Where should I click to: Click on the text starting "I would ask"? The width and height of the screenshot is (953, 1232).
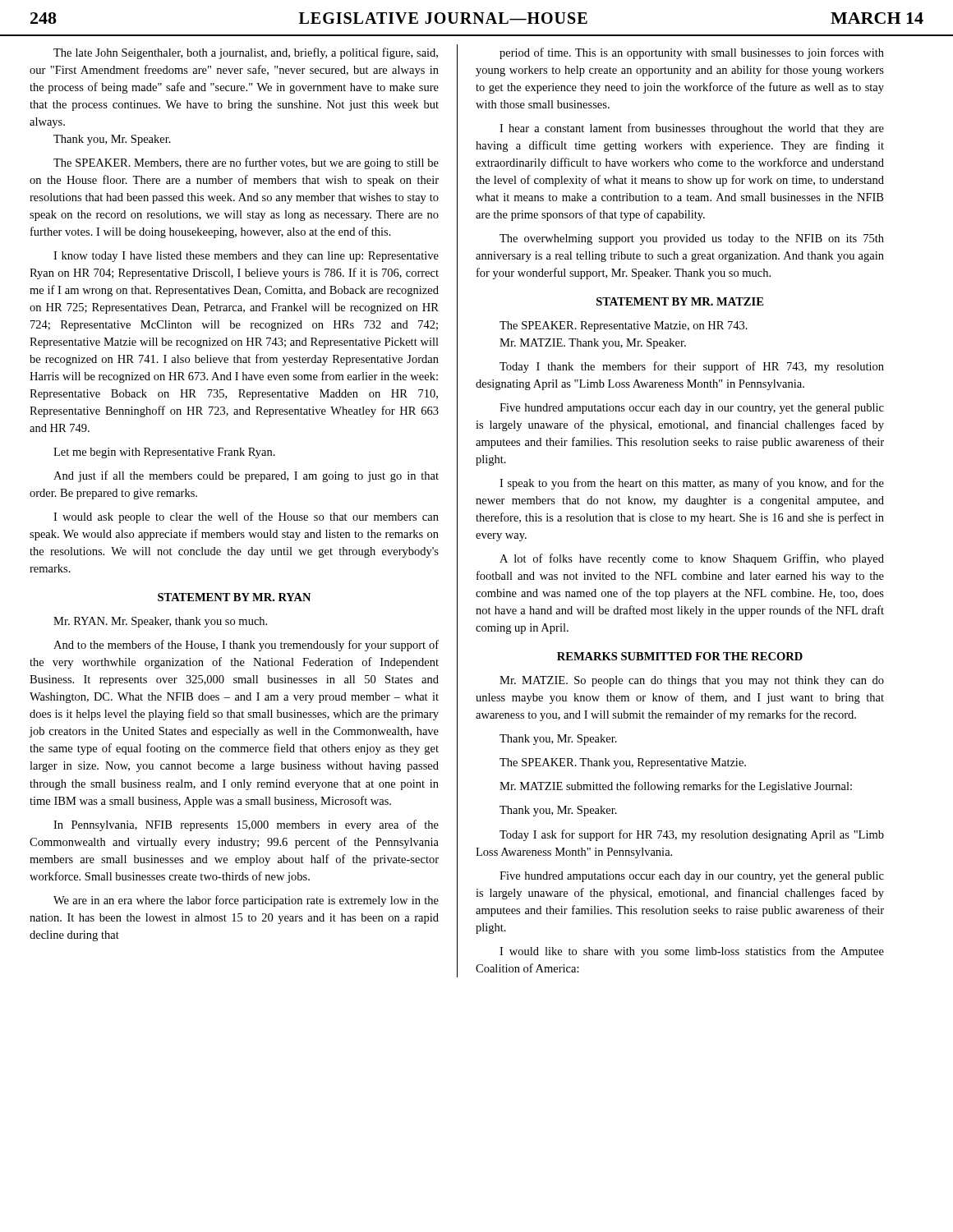(234, 543)
